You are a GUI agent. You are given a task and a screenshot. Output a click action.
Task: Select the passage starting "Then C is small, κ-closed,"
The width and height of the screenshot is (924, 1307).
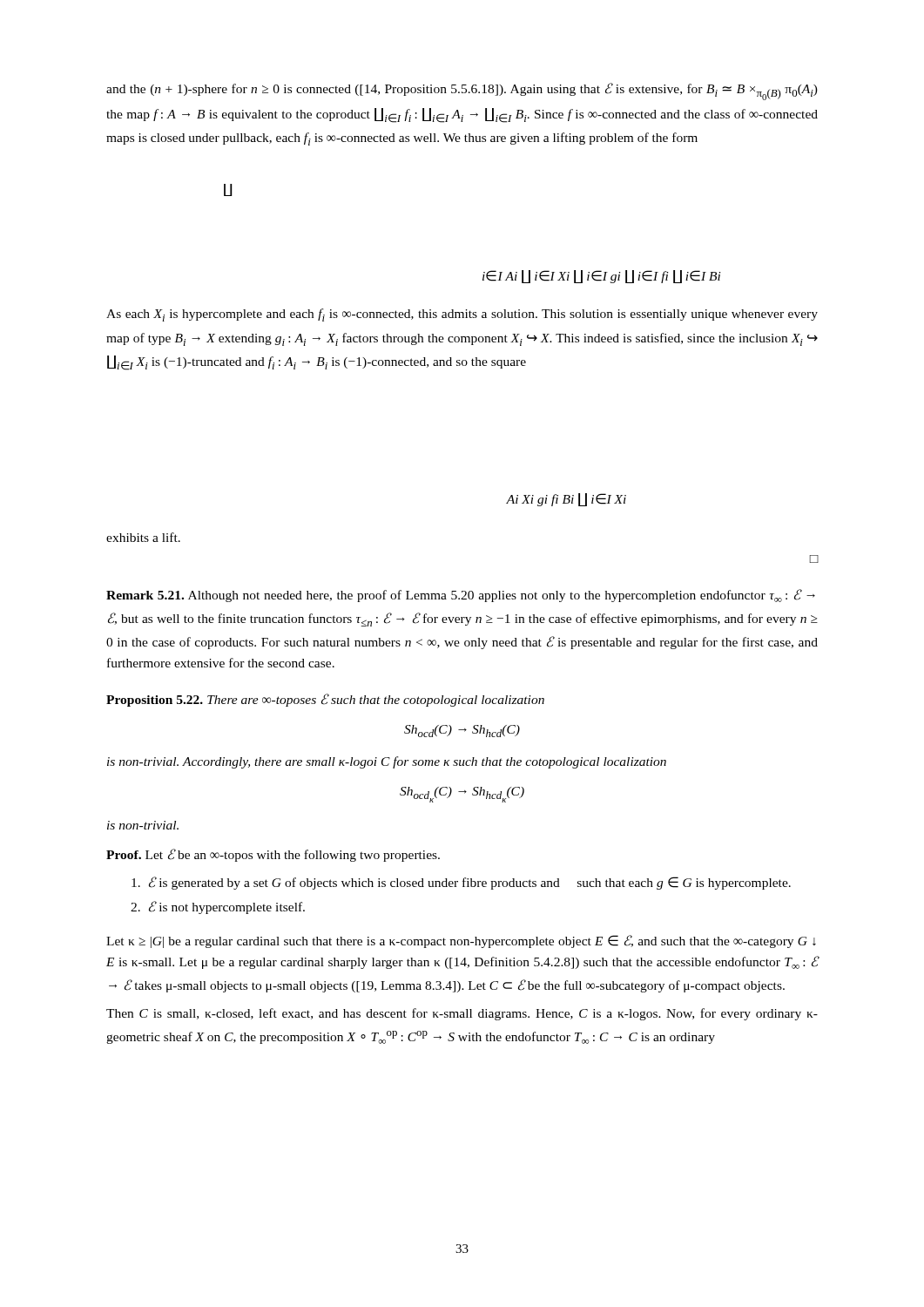click(462, 1026)
